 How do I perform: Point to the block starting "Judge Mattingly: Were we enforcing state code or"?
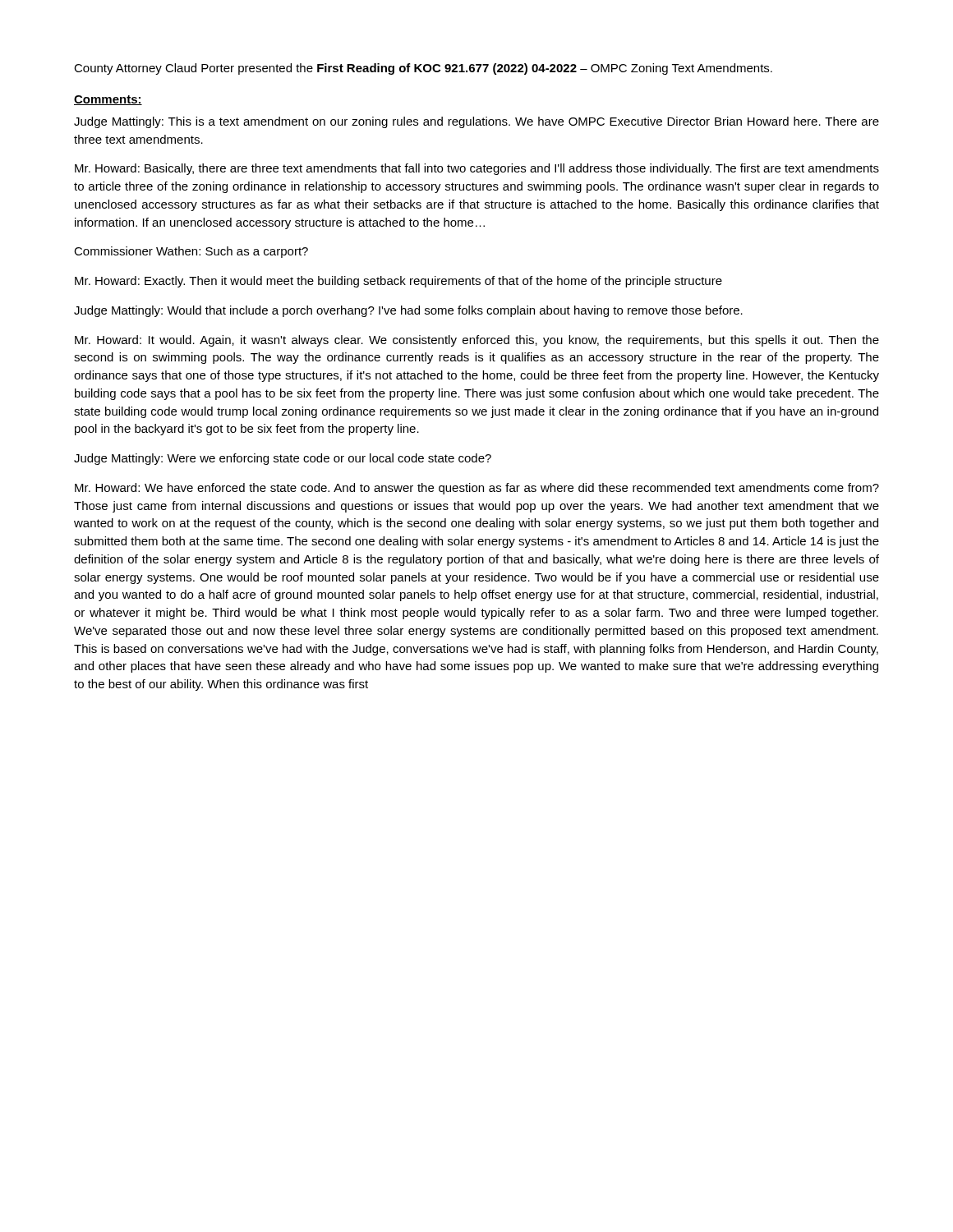tap(283, 458)
